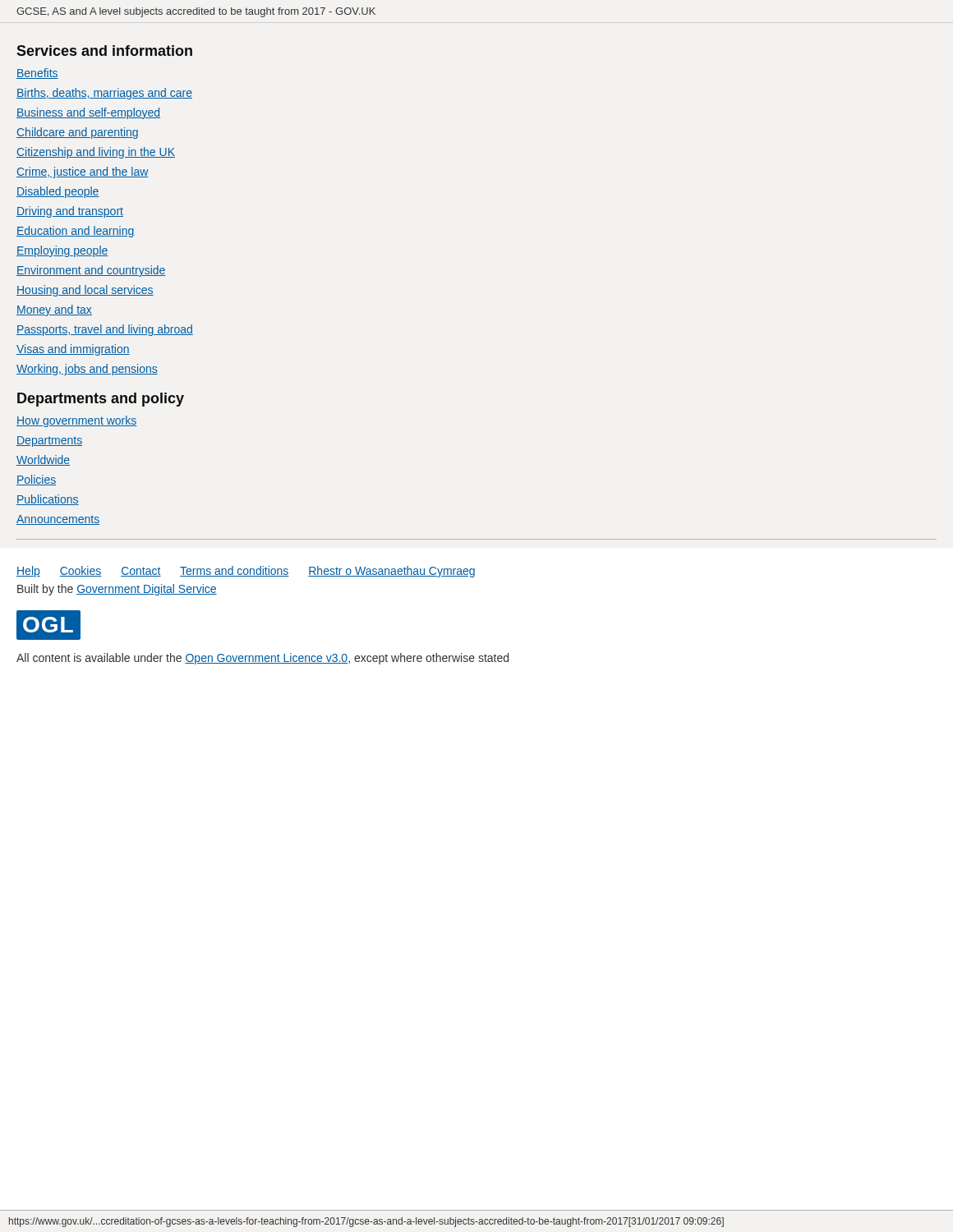Find the block on this page that starts "Citizenship and living"

pos(96,152)
